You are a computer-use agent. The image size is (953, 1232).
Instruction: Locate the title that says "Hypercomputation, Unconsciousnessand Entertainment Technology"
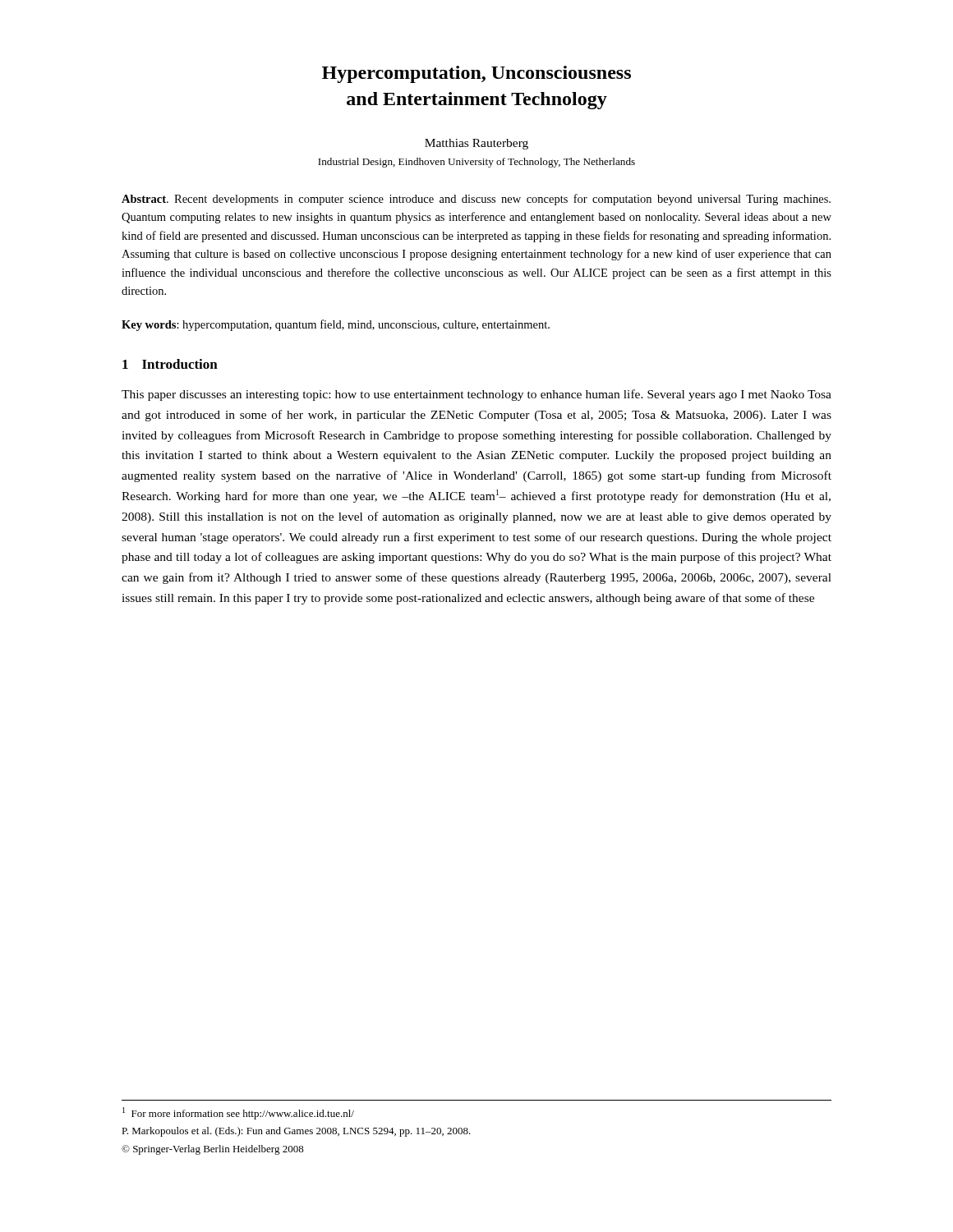[476, 86]
